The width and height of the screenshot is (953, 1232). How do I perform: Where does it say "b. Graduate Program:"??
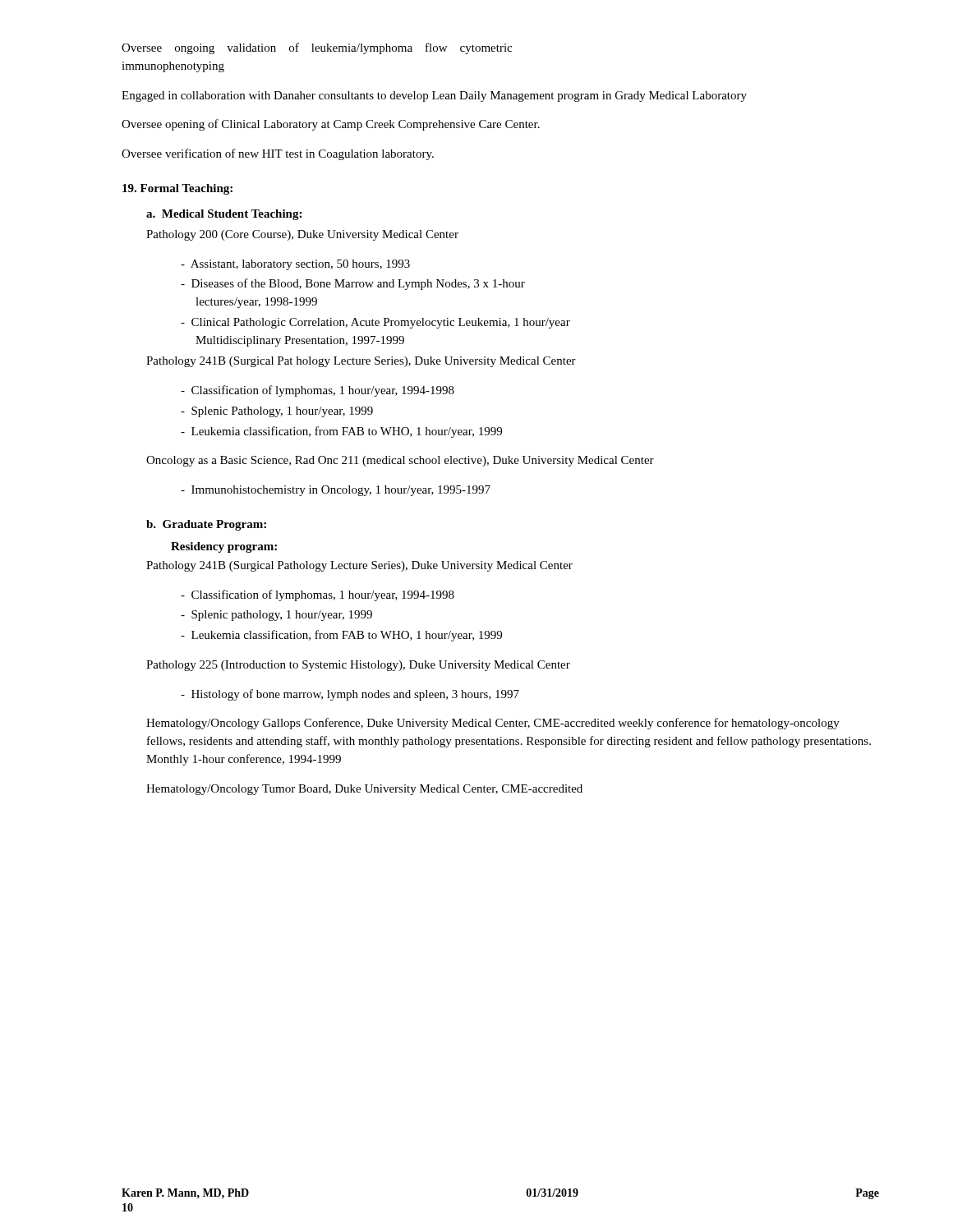[207, 524]
